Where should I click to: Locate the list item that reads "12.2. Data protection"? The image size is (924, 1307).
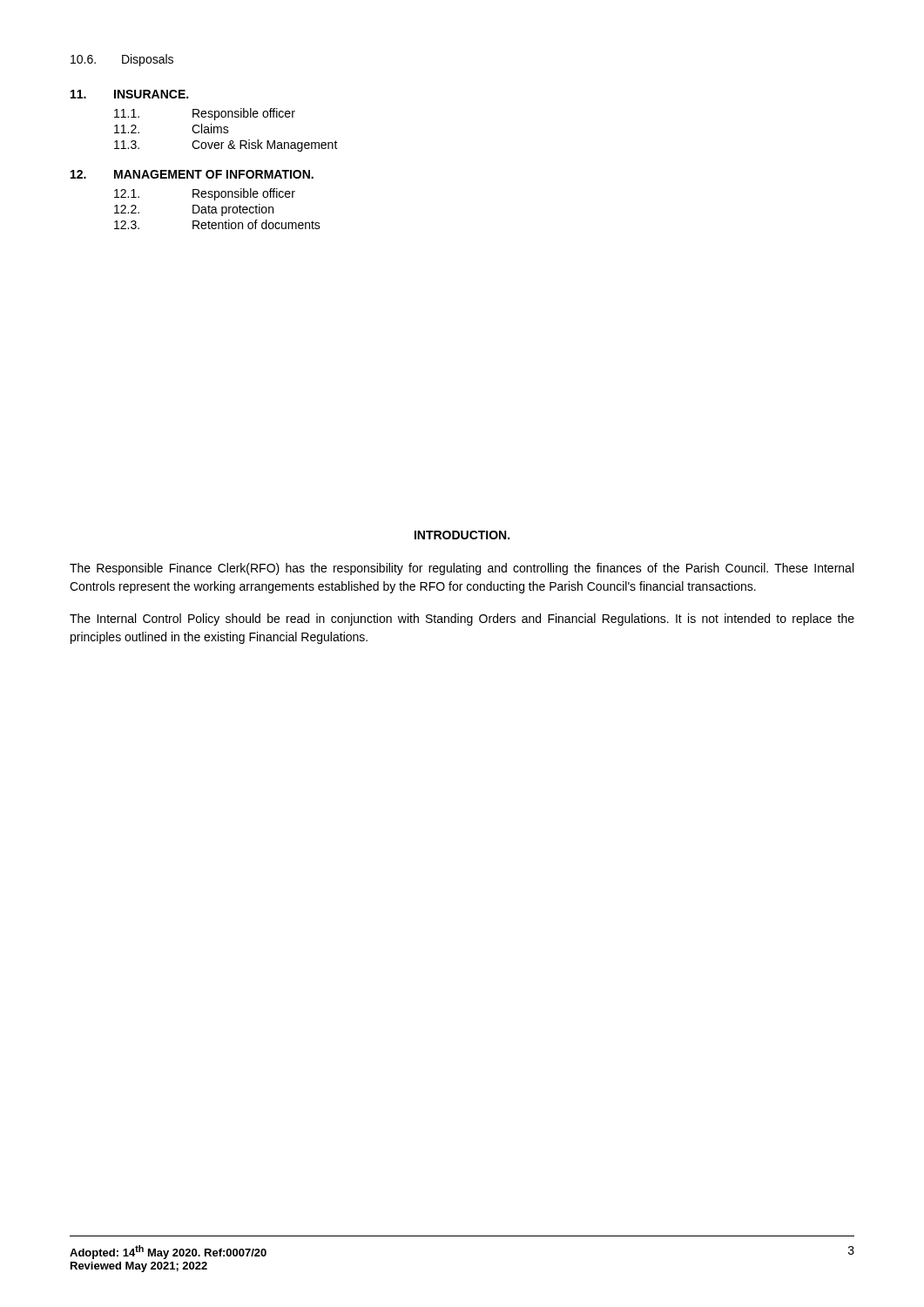pyautogui.click(x=194, y=209)
